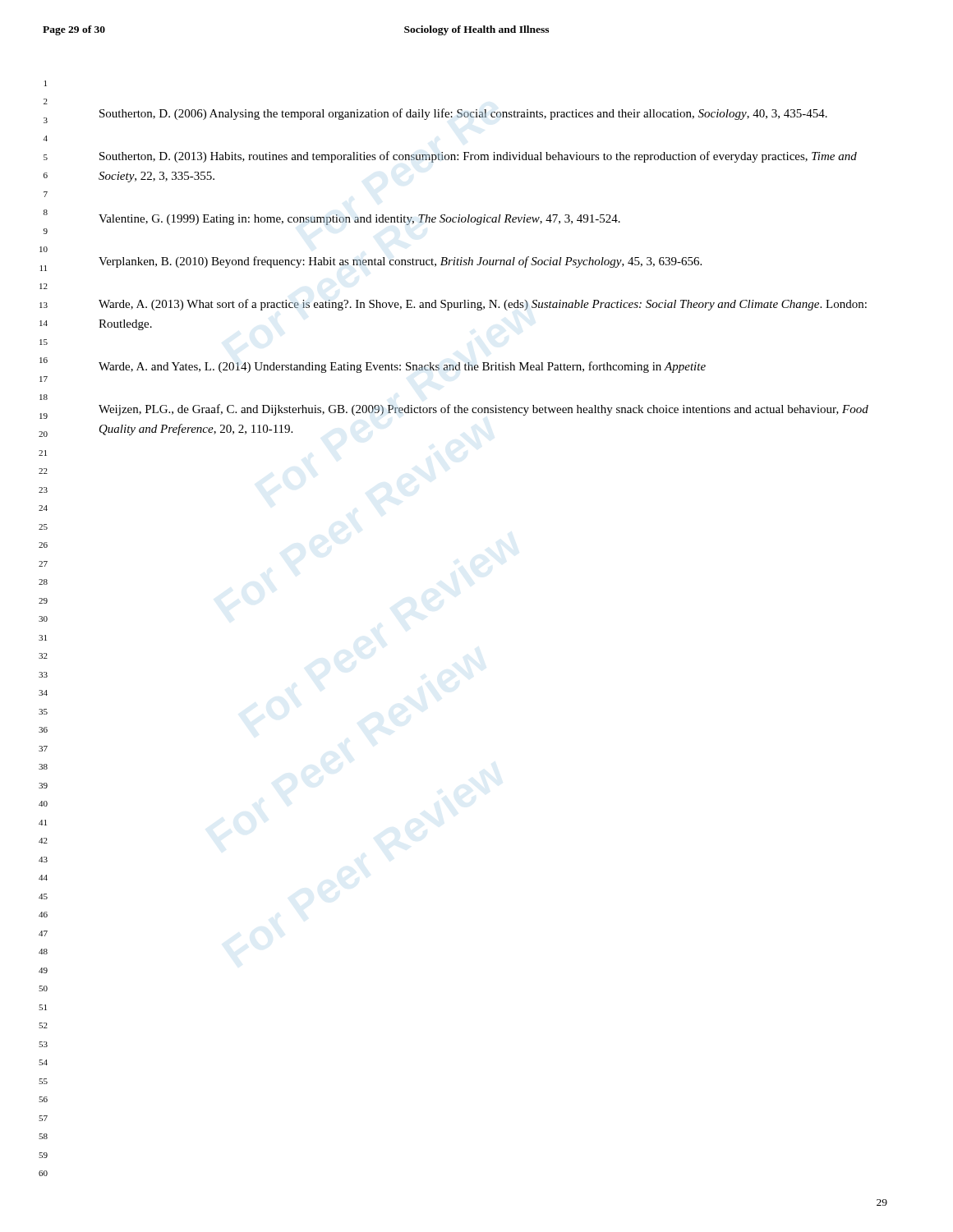The image size is (953, 1232).
Task: Locate the block of text that opens with "Weijzen, PLG., de Graaf, C. and Dijksterhuis, GB."
Action: click(483, 419)
